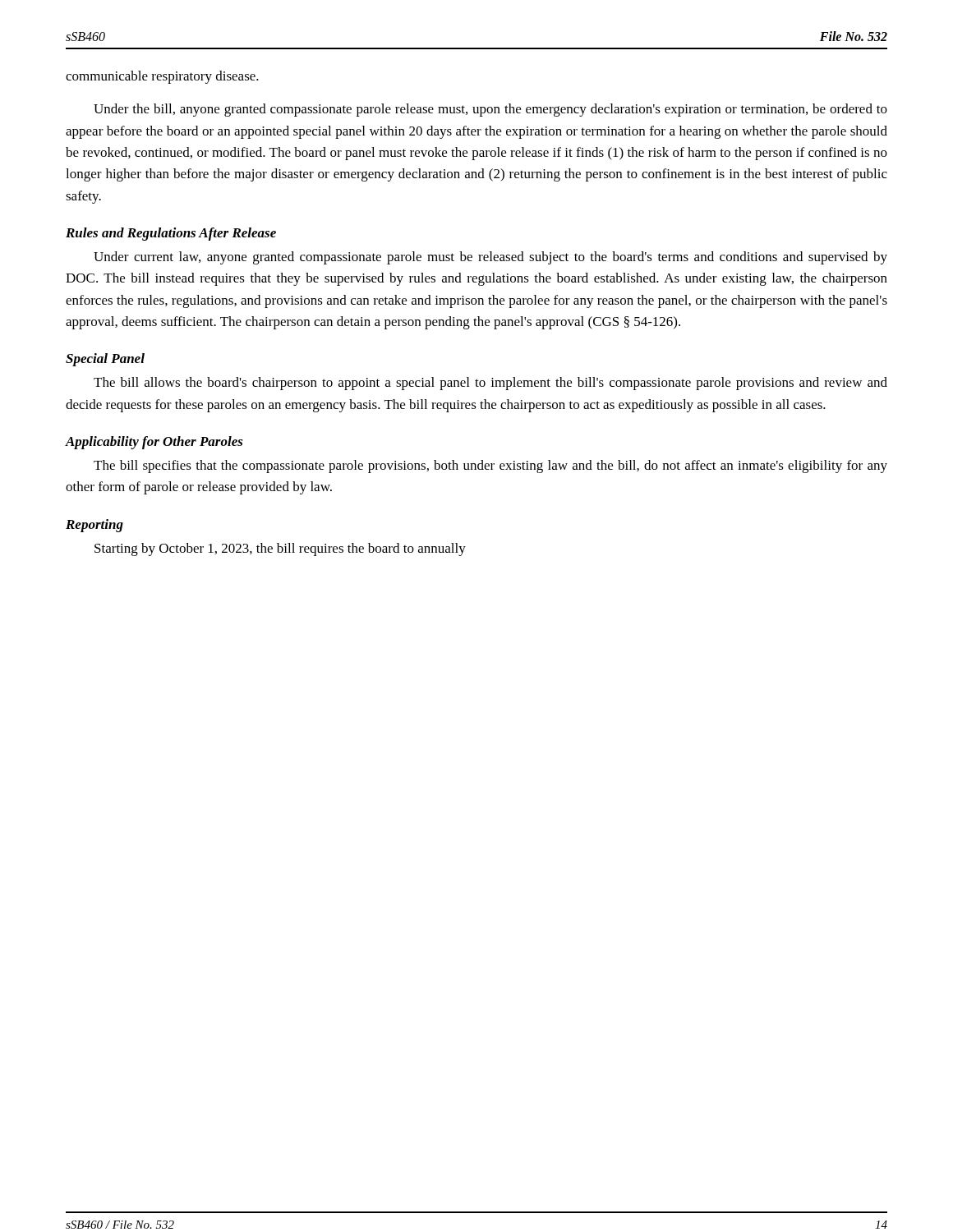Image resolution: width=953 pixels, height=1232 pixels.
Task: Click on the block starting "Rules and Regulations After Release"
Action: click(171, 233)
